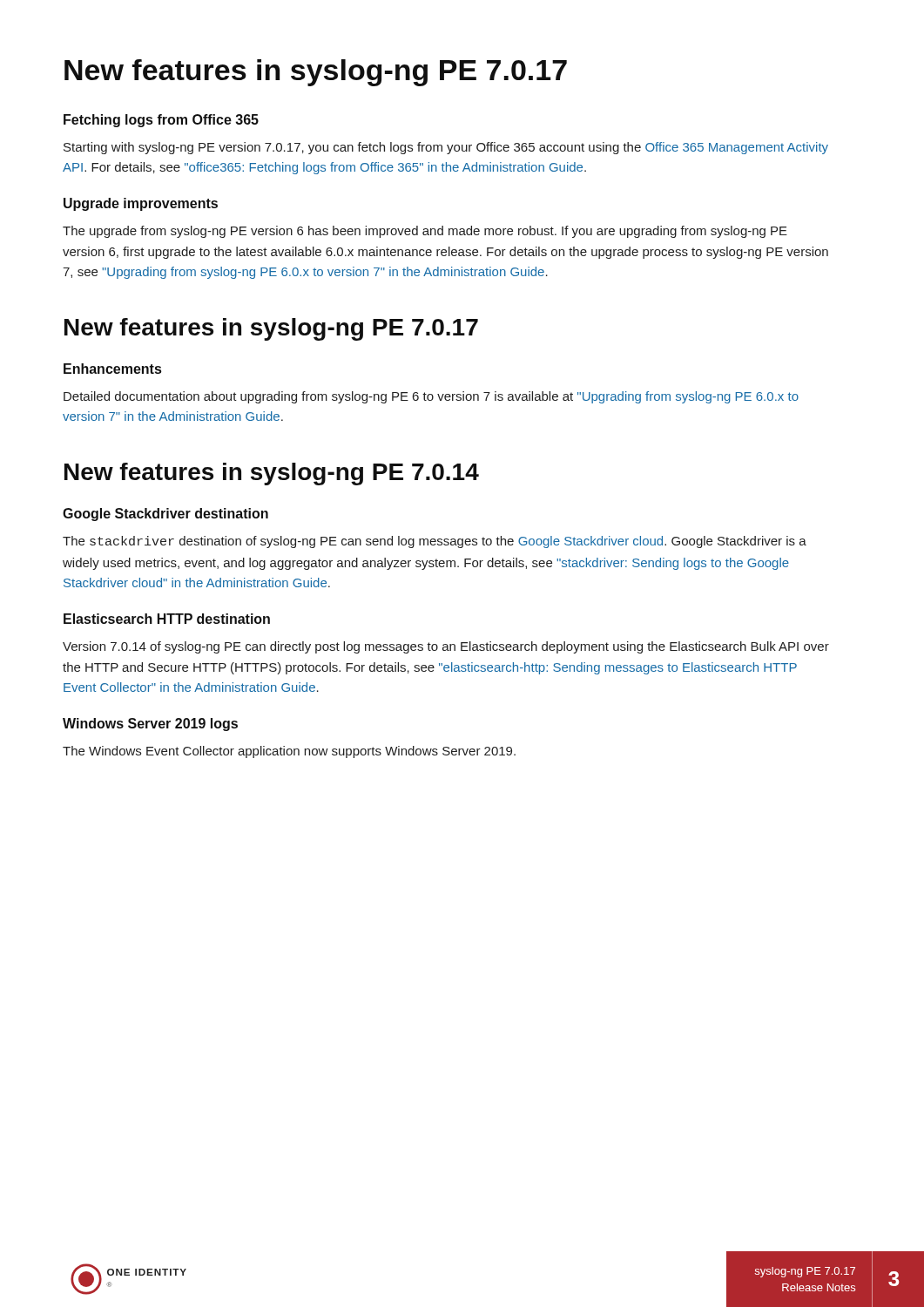Locate the text block that says "The upgrade from syslog-ng"
The width and height of the screenshot is (924, 1307).
pos(446,251)
